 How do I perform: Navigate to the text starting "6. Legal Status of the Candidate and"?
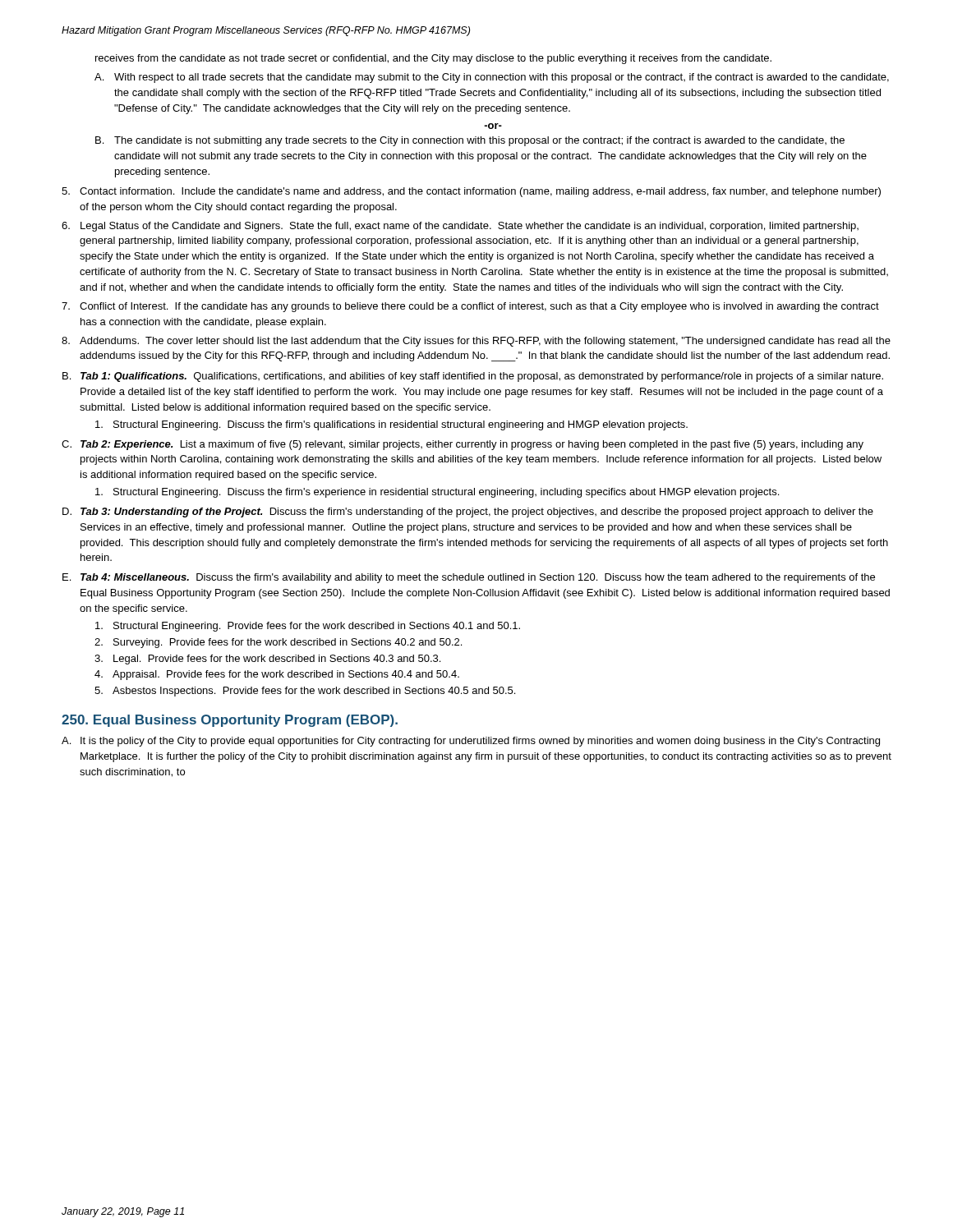(476, 257)
